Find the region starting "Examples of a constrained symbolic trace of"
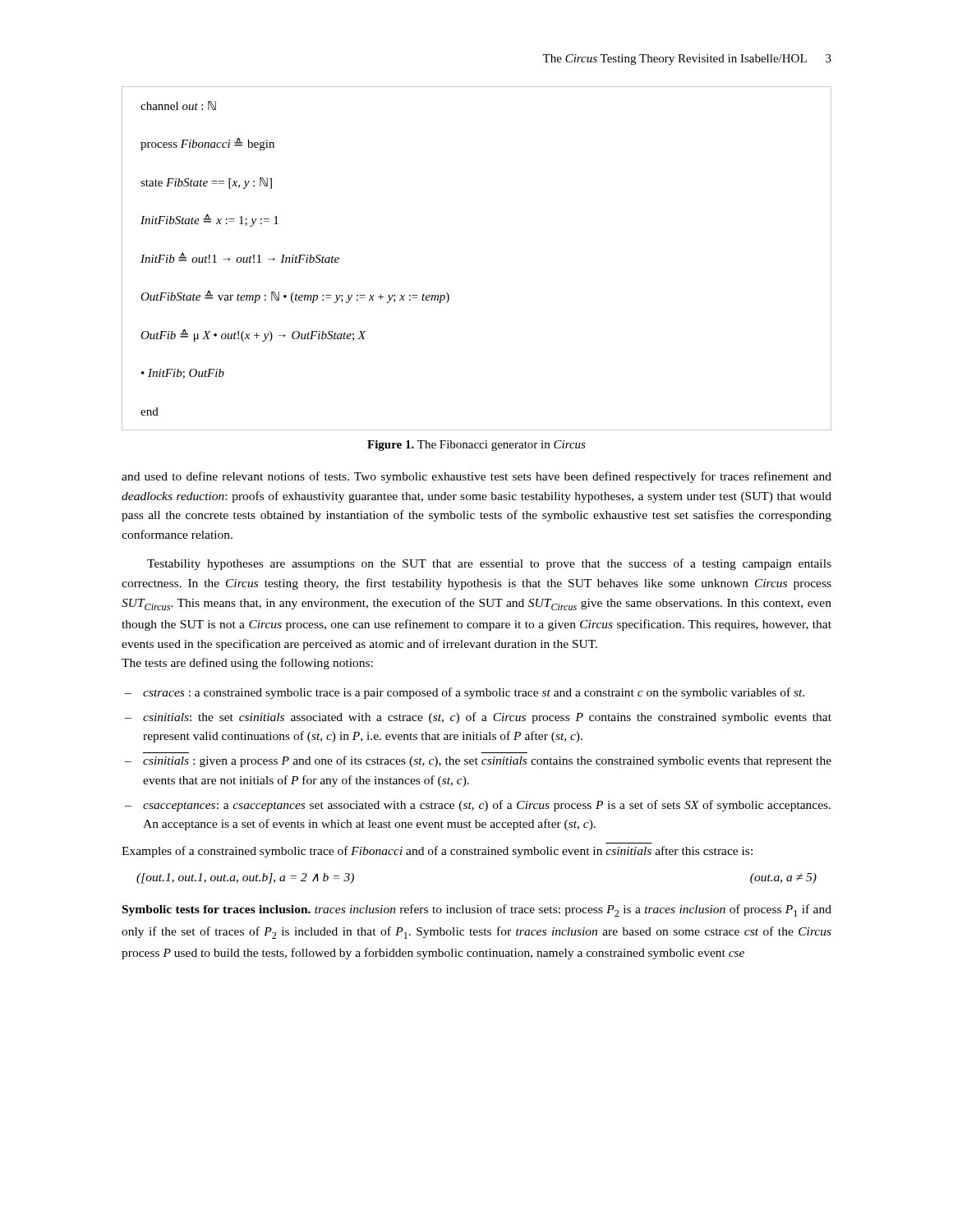This screenshot has width=953, height=1232. 438,851
